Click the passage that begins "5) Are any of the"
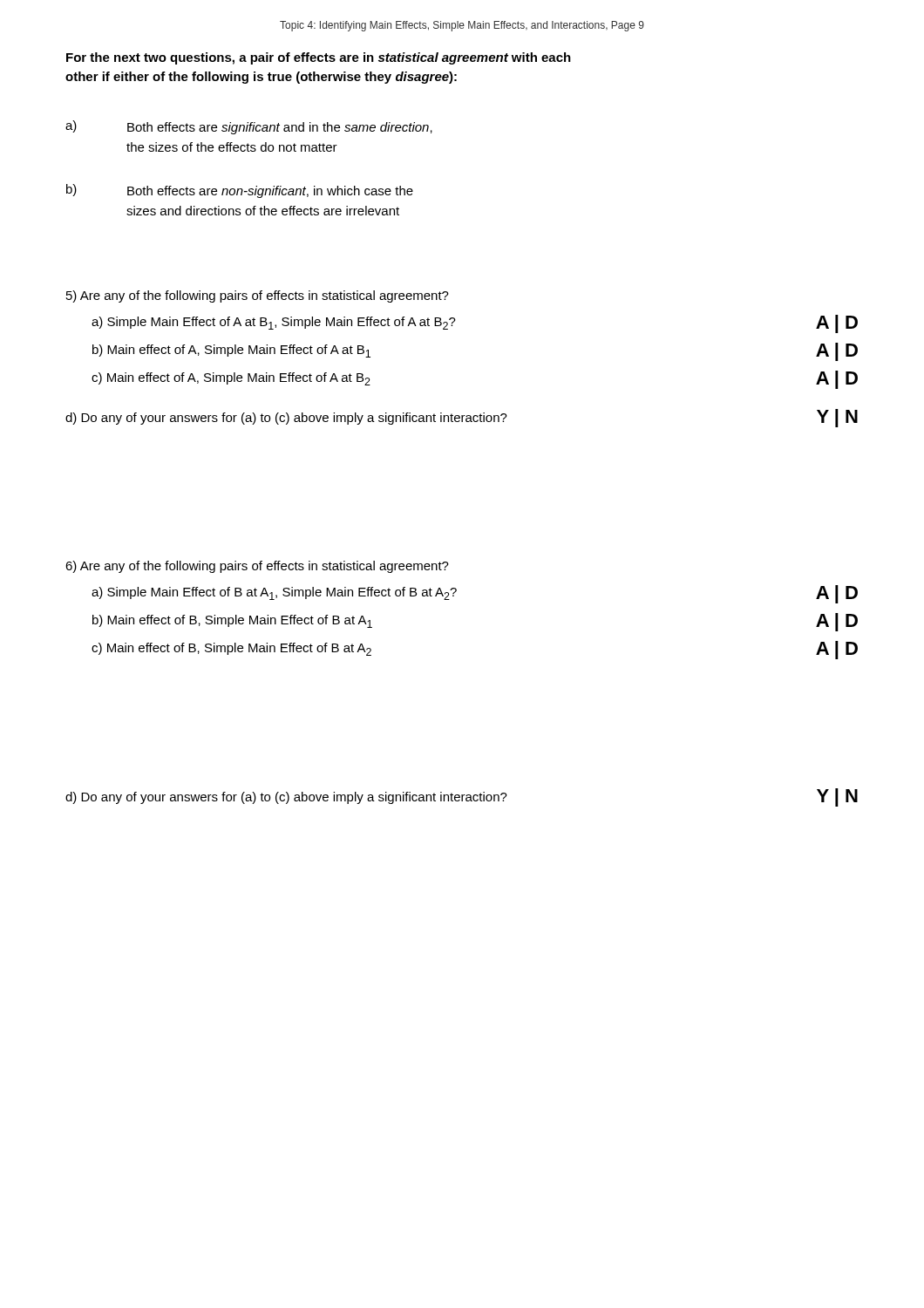This screenshot has width=924, height=1308. click(x=257, y=295)
